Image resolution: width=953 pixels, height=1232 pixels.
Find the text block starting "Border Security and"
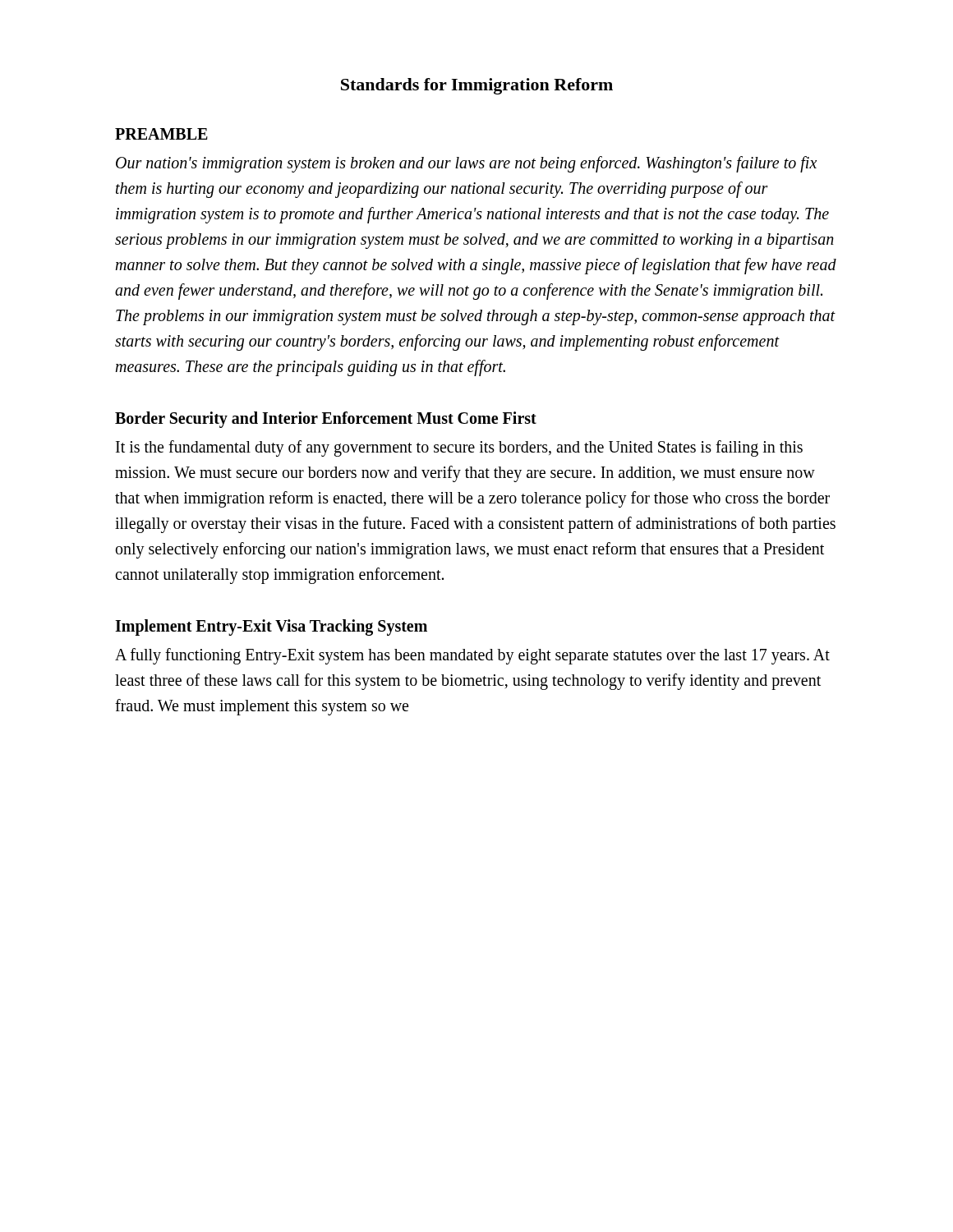click(326, 418)
